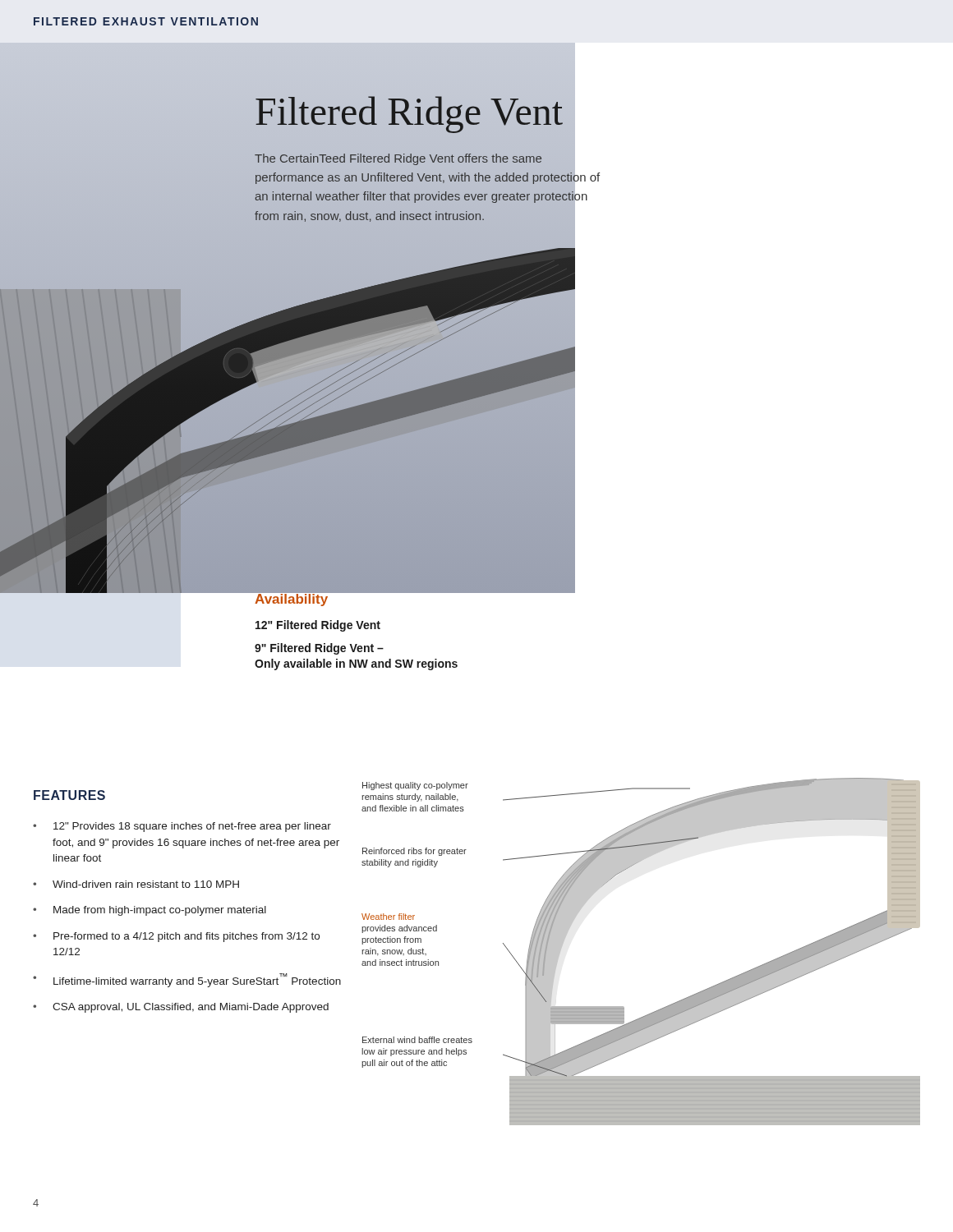Locate the block of text that opens with "• Pre-formed to a"
This screenshot has width=953, height=1232.
click(189, 944)
